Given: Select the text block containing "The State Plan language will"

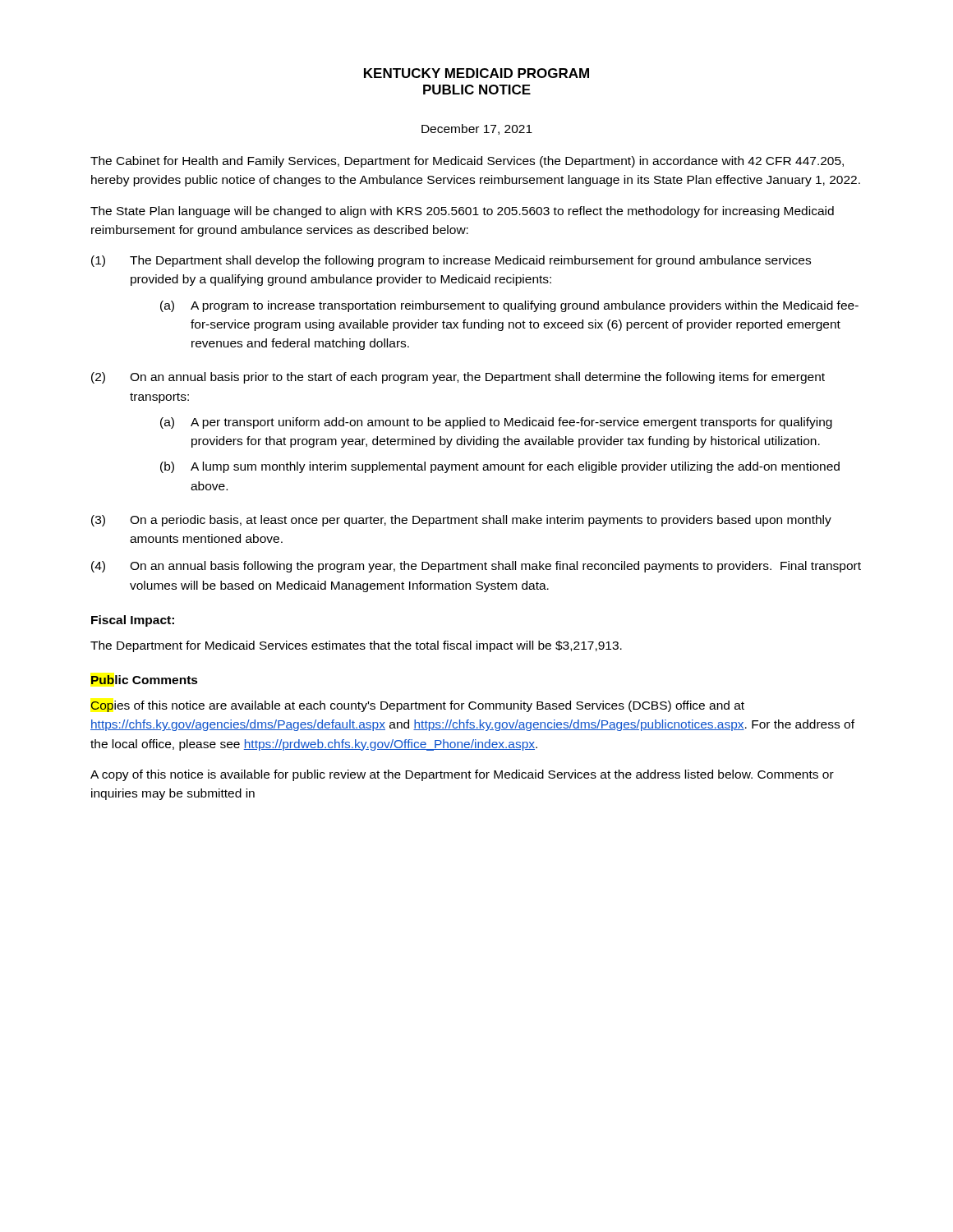Looking at the screenshot, I should click(x=462, y=220).
